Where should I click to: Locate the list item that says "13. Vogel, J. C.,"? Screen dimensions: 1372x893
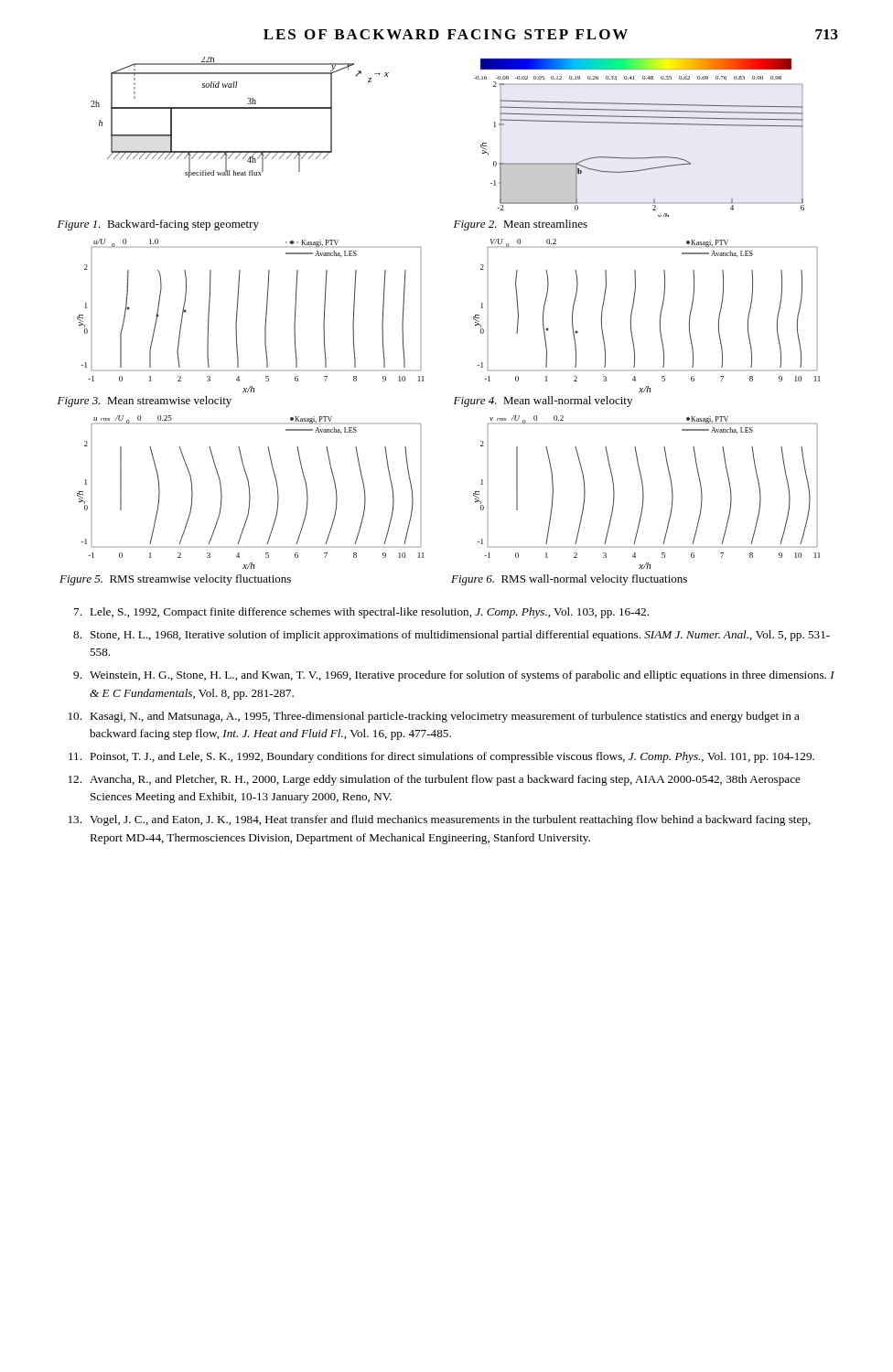(x=446, y=828)
